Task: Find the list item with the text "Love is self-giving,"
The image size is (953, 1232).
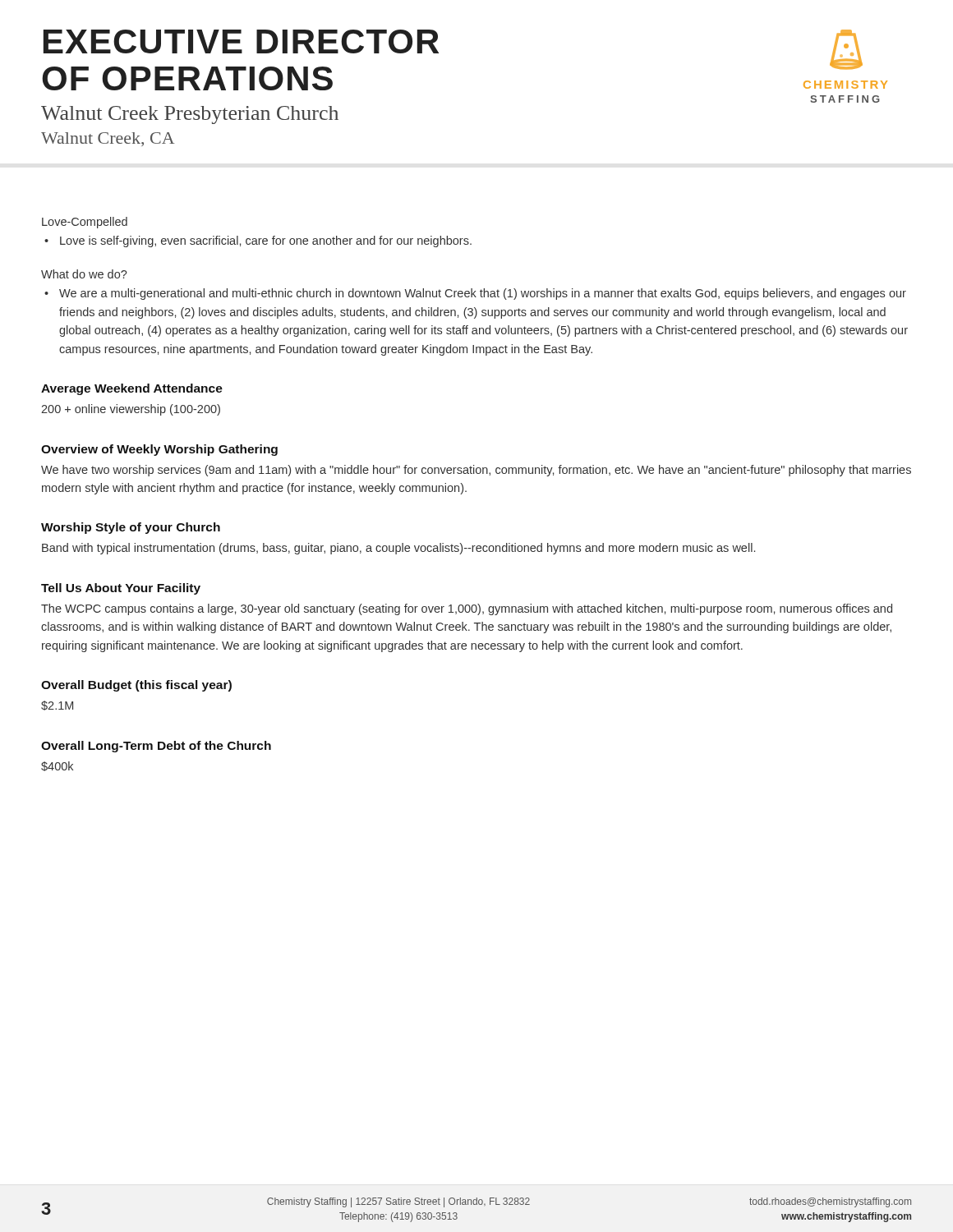Action: coord(476,241)
